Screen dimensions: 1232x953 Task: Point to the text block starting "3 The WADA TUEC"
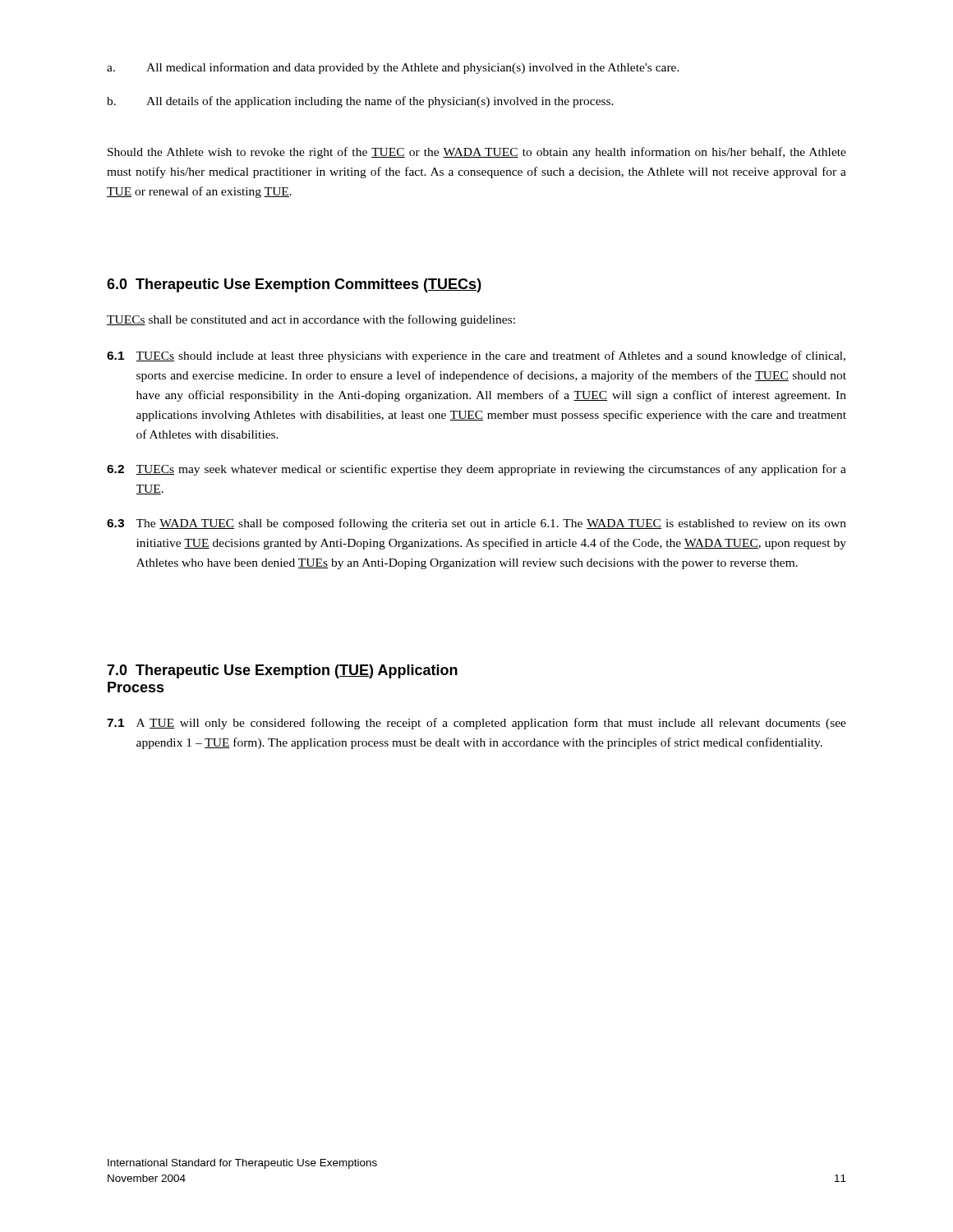click(476, 543)
